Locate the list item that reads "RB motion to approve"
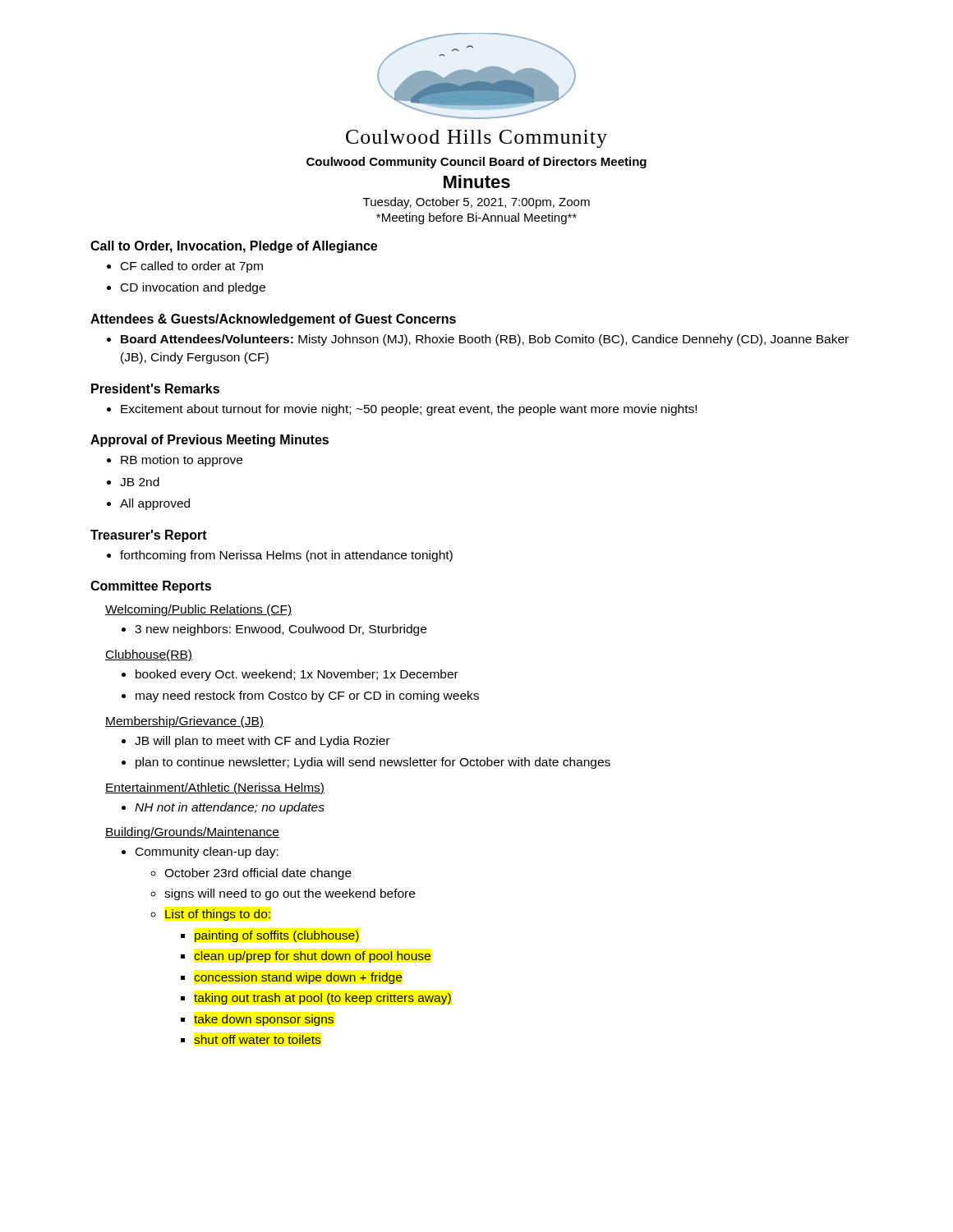 click(x=182, y=460)
